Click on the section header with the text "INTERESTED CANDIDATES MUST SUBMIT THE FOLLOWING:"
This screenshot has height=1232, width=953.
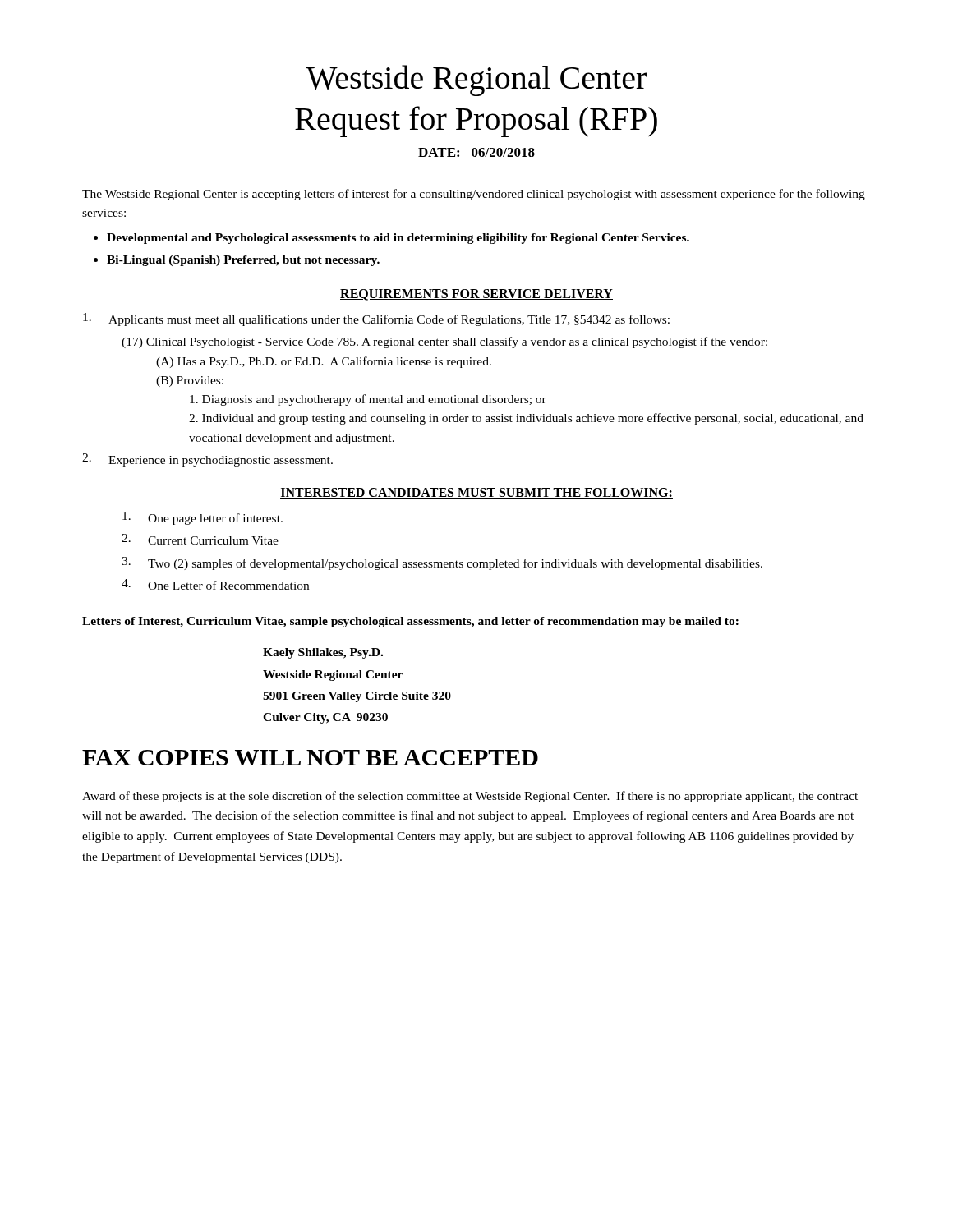click(x=476, y=492)
